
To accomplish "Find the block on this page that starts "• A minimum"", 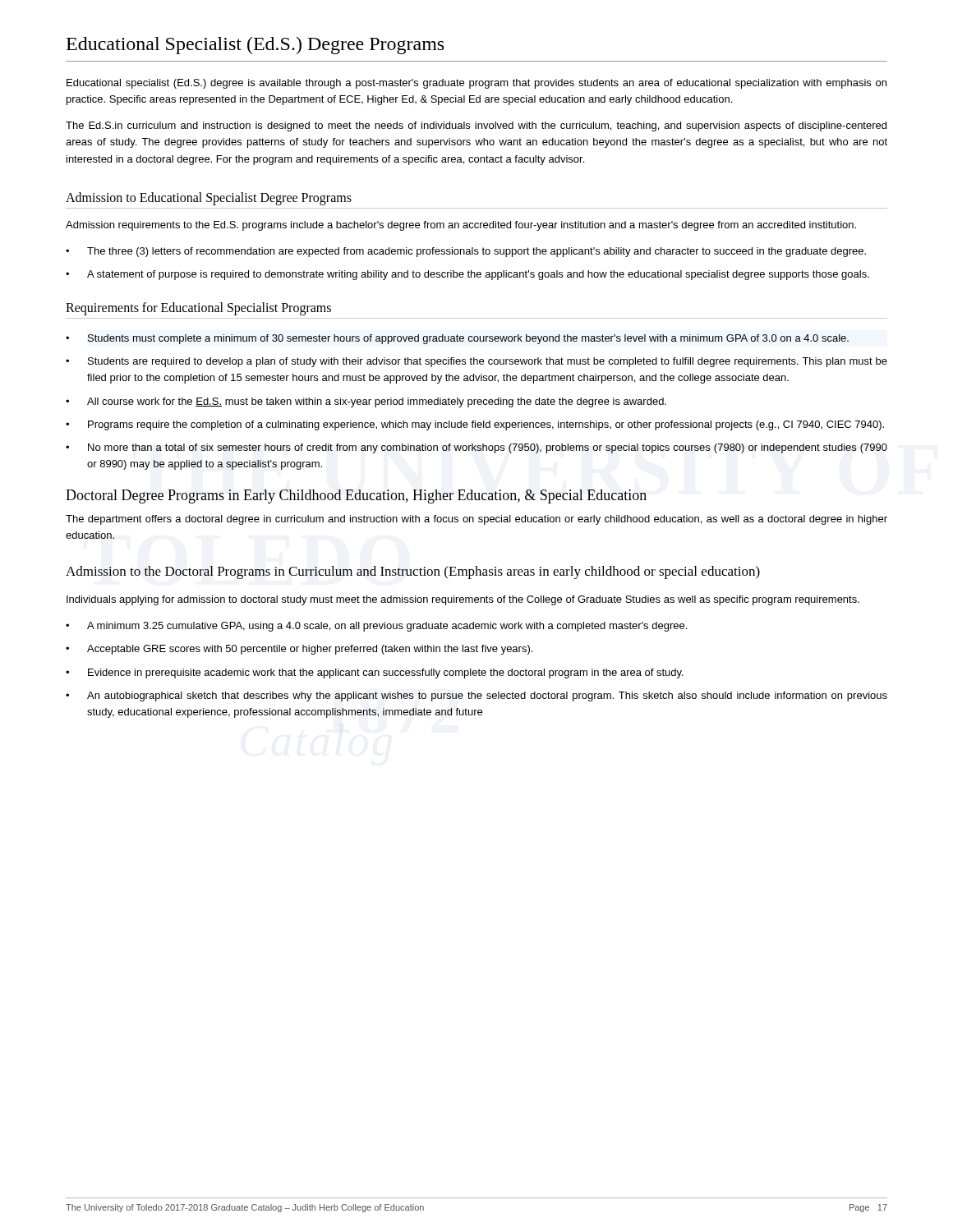I will coord(476,626).
